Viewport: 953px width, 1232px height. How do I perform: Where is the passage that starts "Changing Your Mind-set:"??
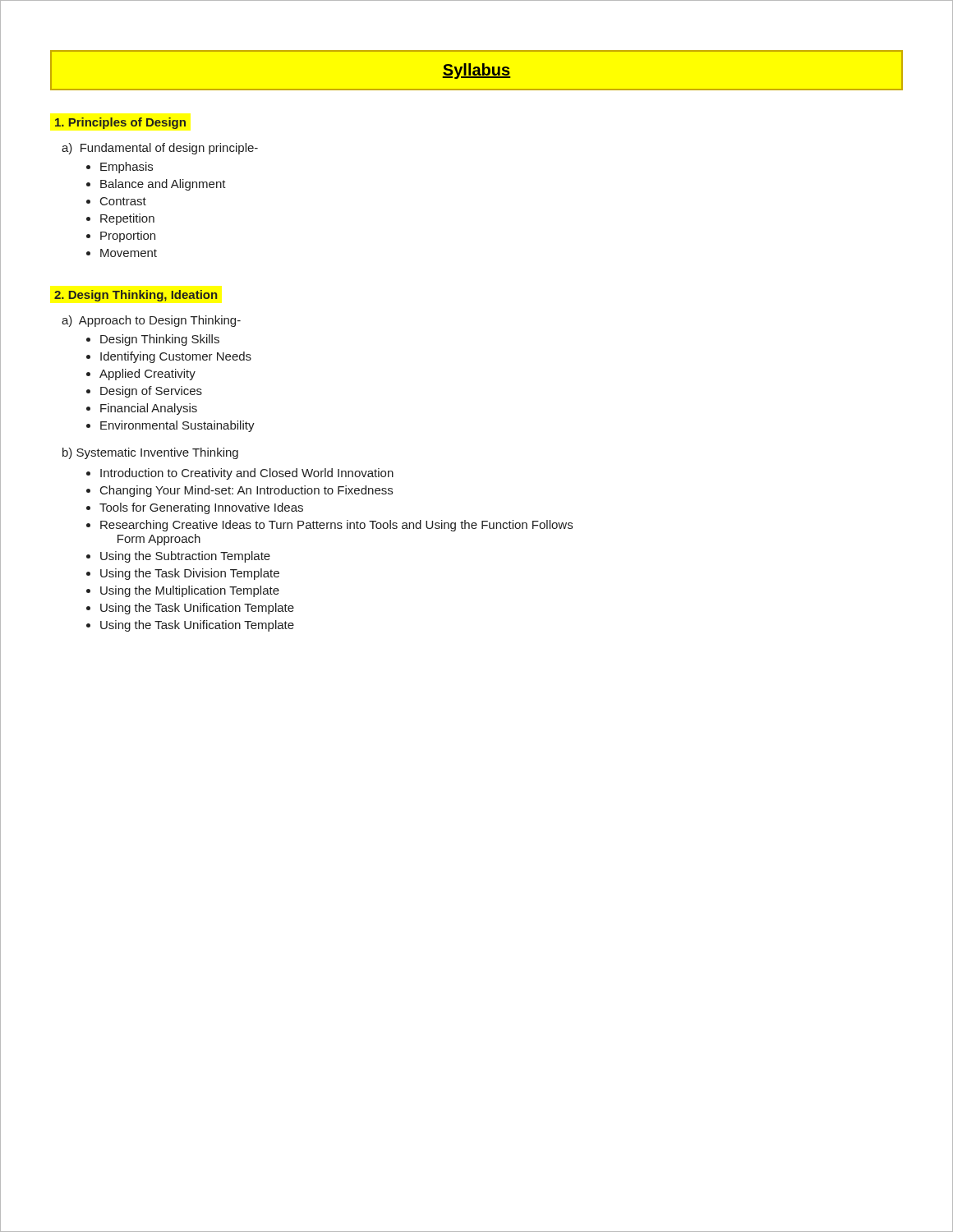[x=246, y=490]
